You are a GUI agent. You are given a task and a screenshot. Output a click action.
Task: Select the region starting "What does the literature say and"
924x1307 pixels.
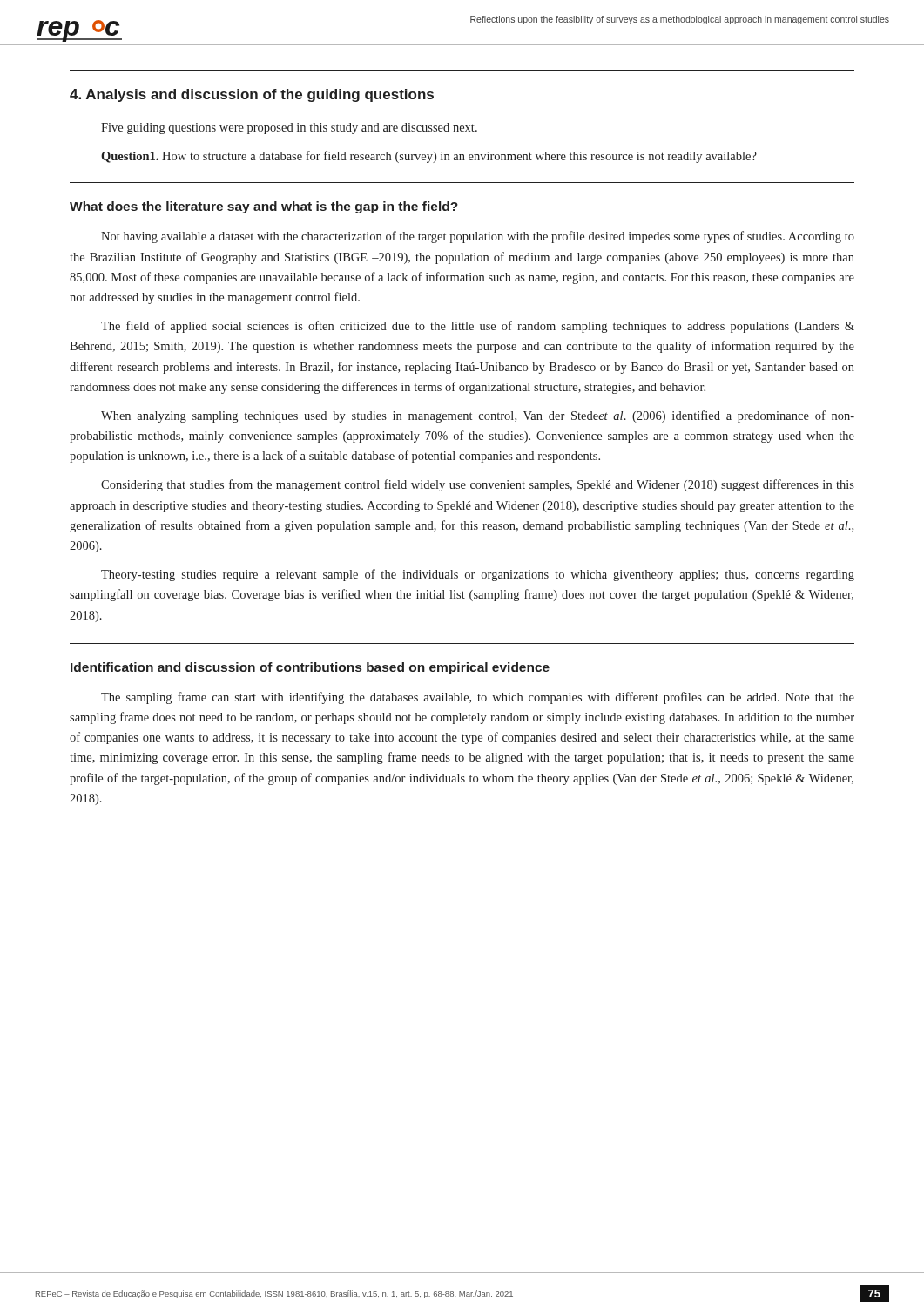462,198
